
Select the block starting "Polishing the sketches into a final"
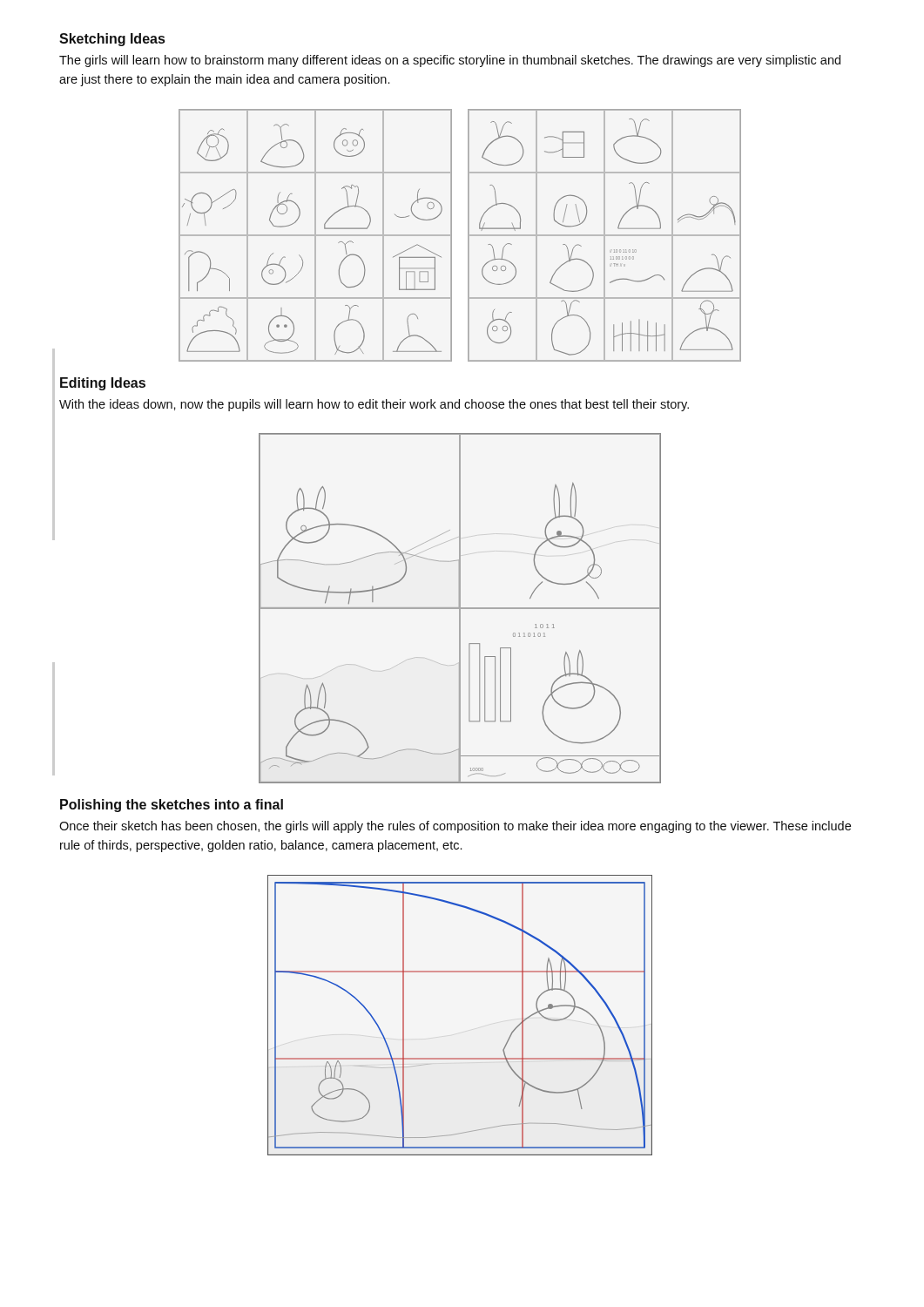pos(171,805)
